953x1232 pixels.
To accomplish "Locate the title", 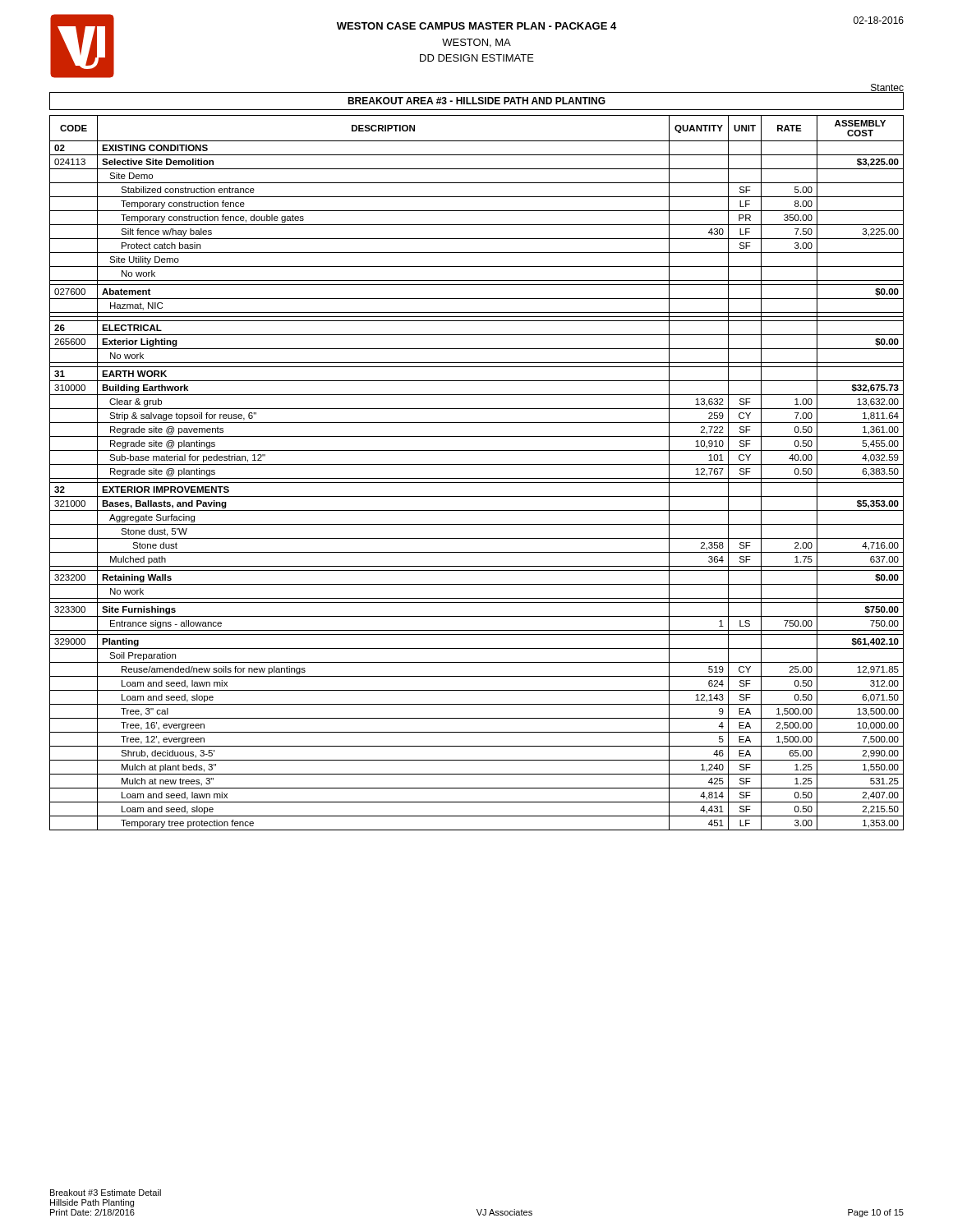I will 476,42.
